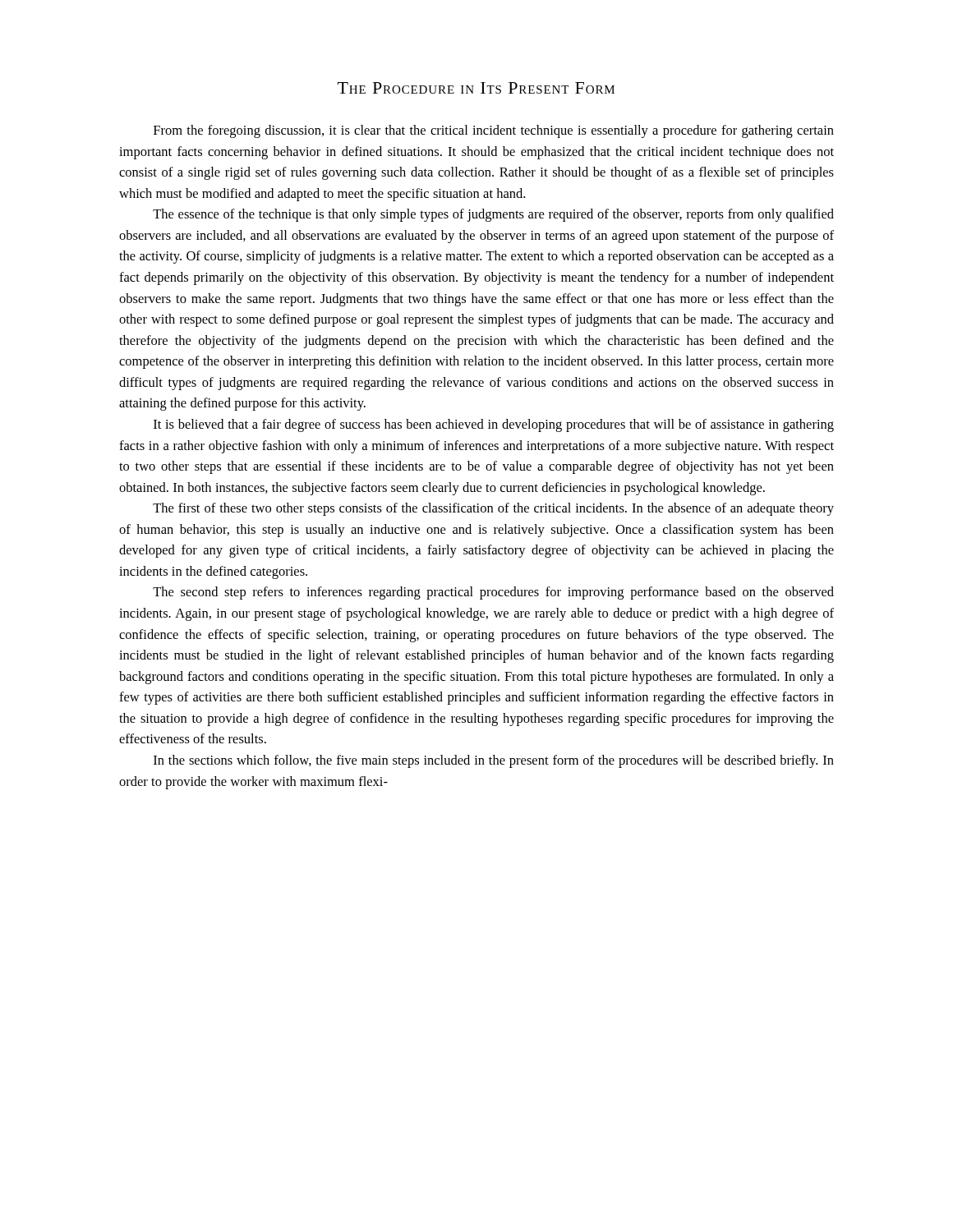The height and width of the screenshot is (1232, 953).
Task: Find the block starting "The Procedure in Its Present Form"
Action: point(476,88)
